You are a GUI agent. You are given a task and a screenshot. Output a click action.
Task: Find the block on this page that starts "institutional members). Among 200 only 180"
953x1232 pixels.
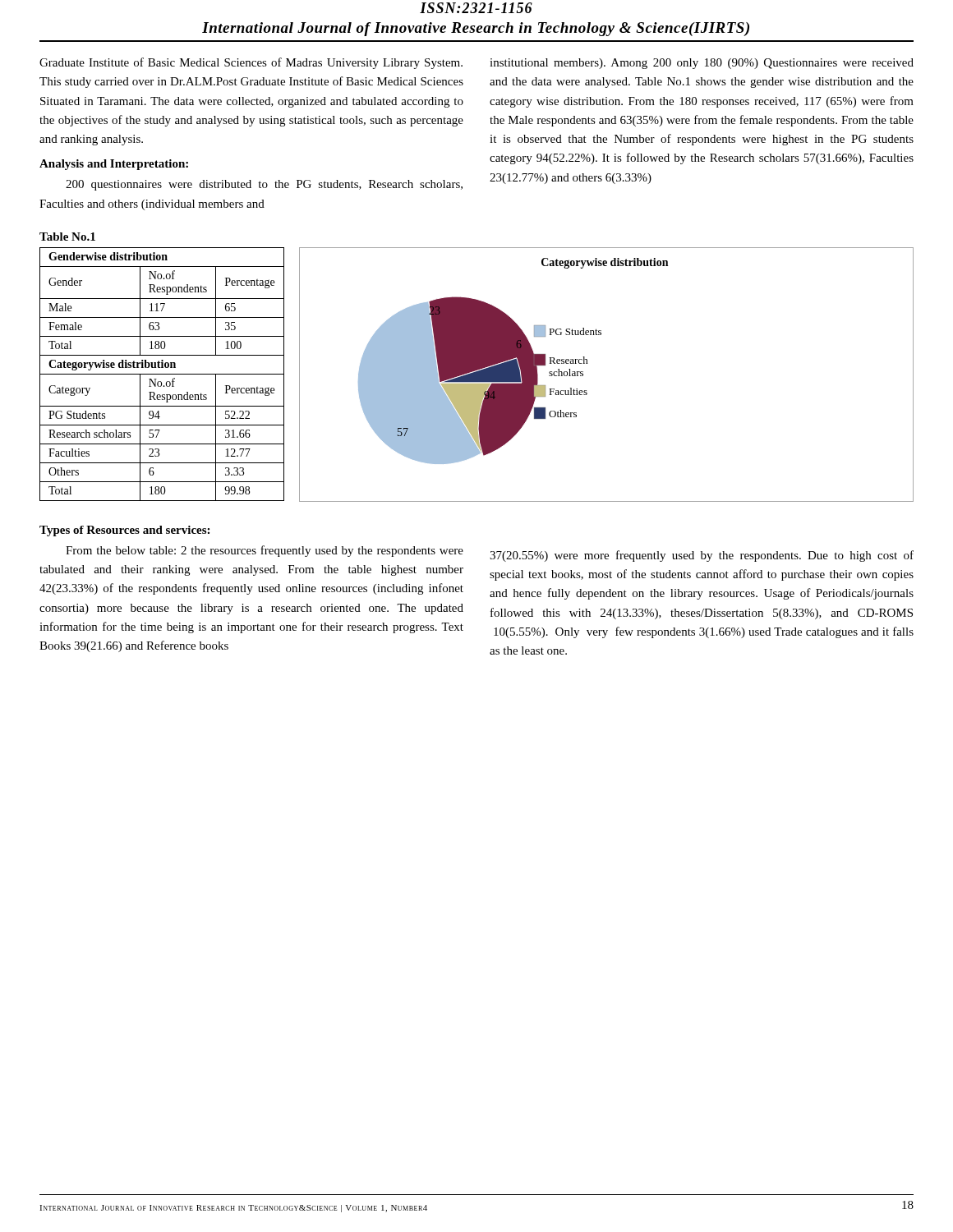pyautogui.click(x=702, y=120)
